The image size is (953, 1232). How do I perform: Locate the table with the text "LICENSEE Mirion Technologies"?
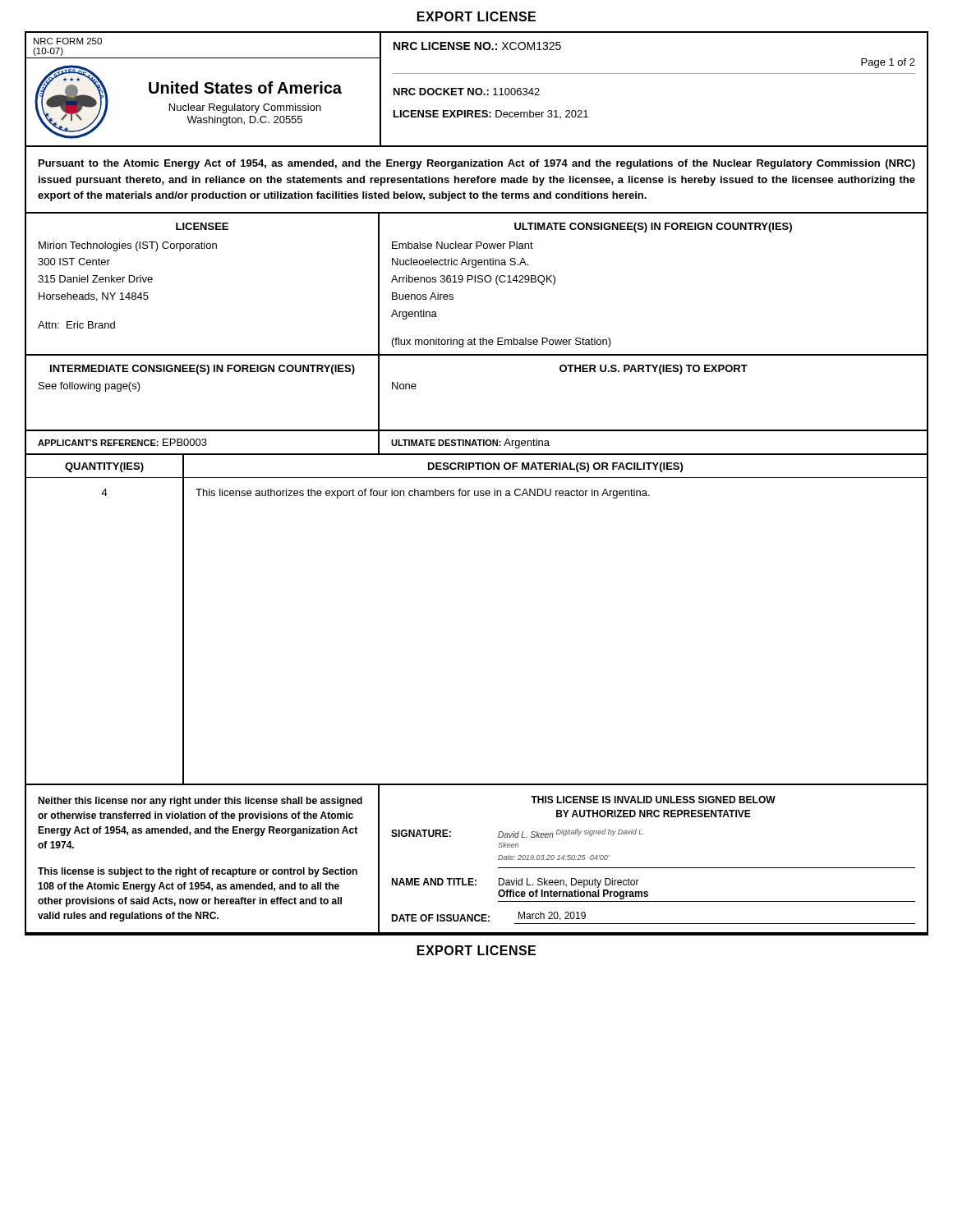[x=476, y=285]
